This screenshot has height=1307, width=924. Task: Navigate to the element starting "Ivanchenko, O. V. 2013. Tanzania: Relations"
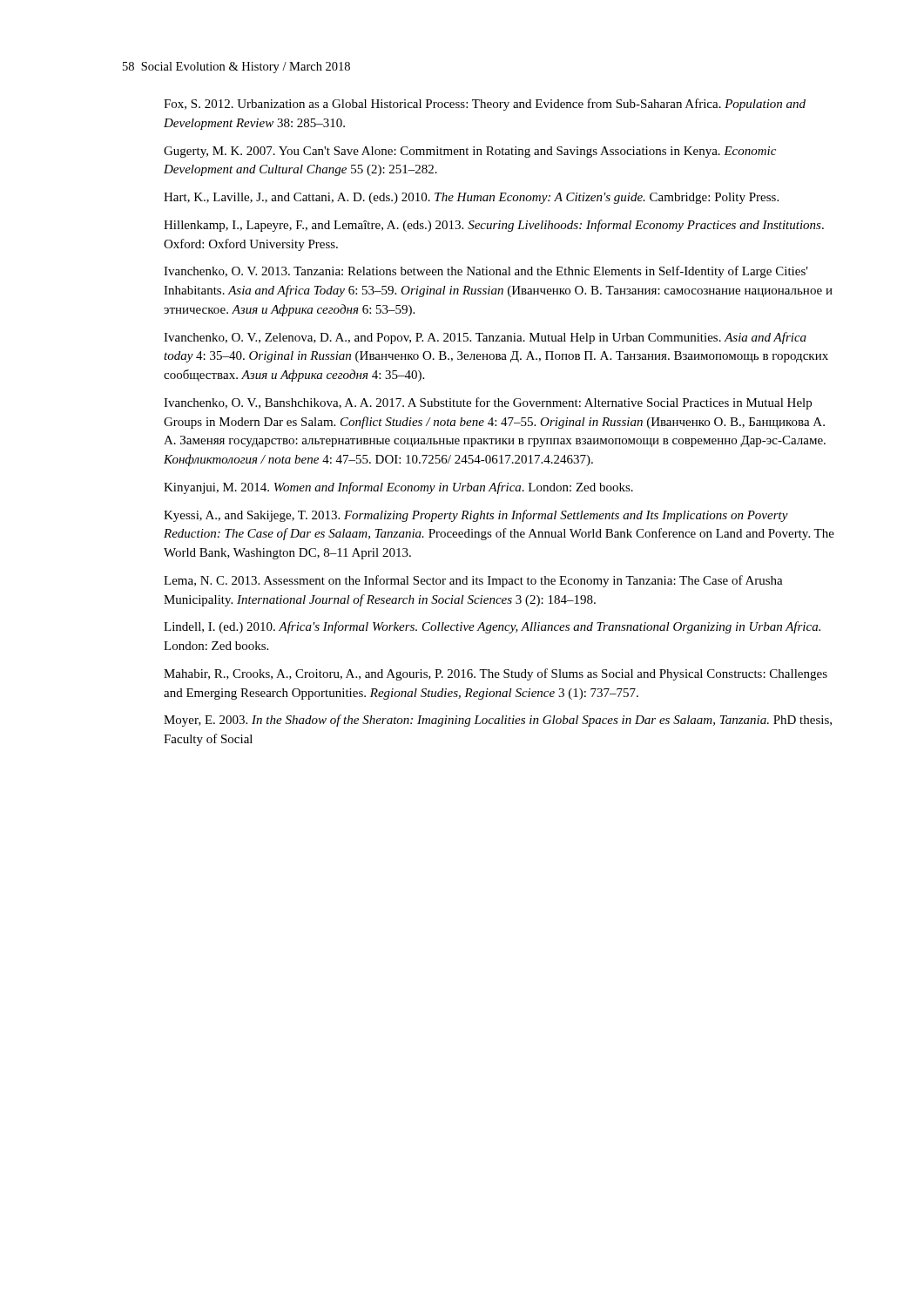[479, 291]
